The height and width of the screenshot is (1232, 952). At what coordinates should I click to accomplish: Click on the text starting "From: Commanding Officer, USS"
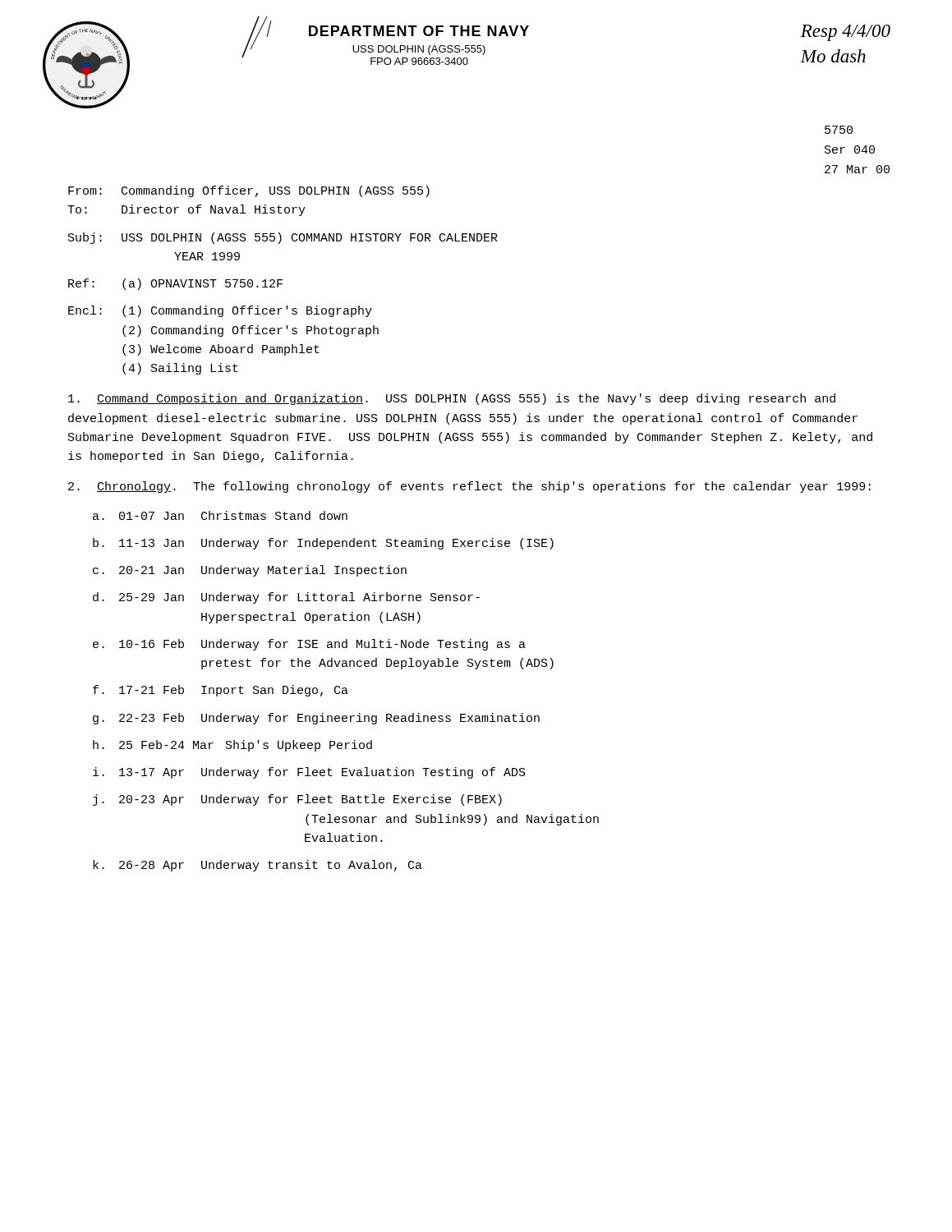coord(249,191)
